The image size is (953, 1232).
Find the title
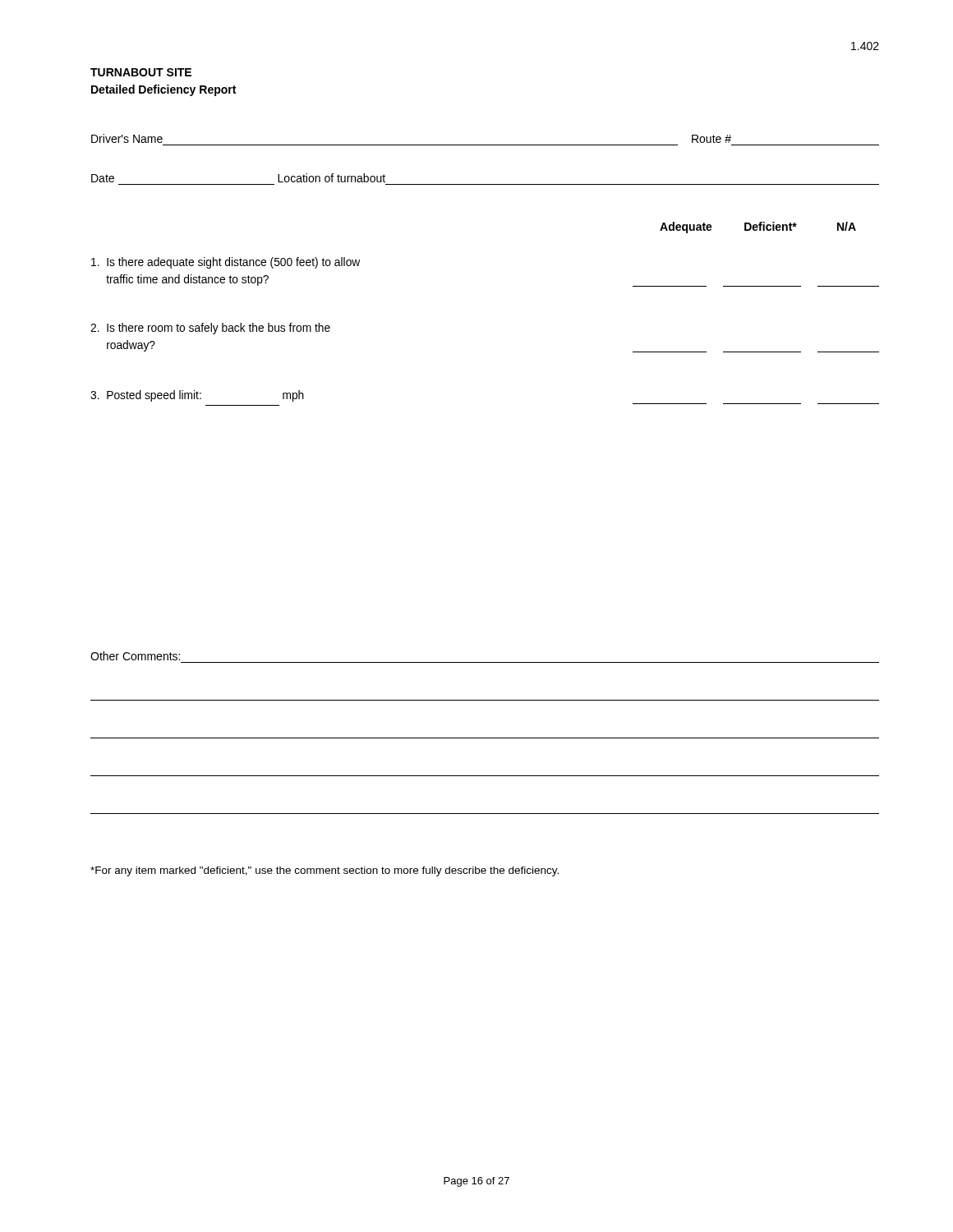click(163, 81)
